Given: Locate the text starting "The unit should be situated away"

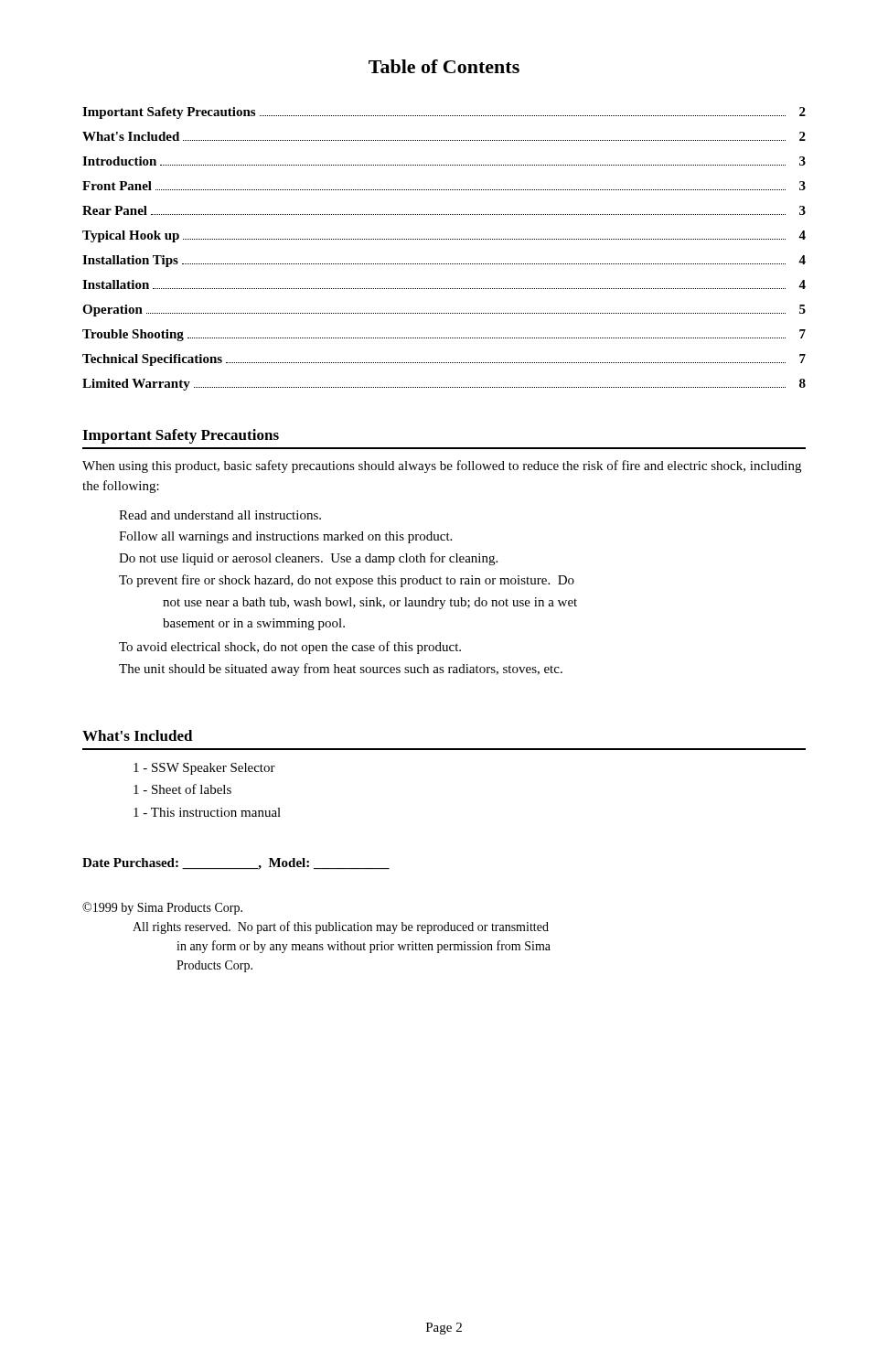Looking at the screenshot, I should (341, 668).
